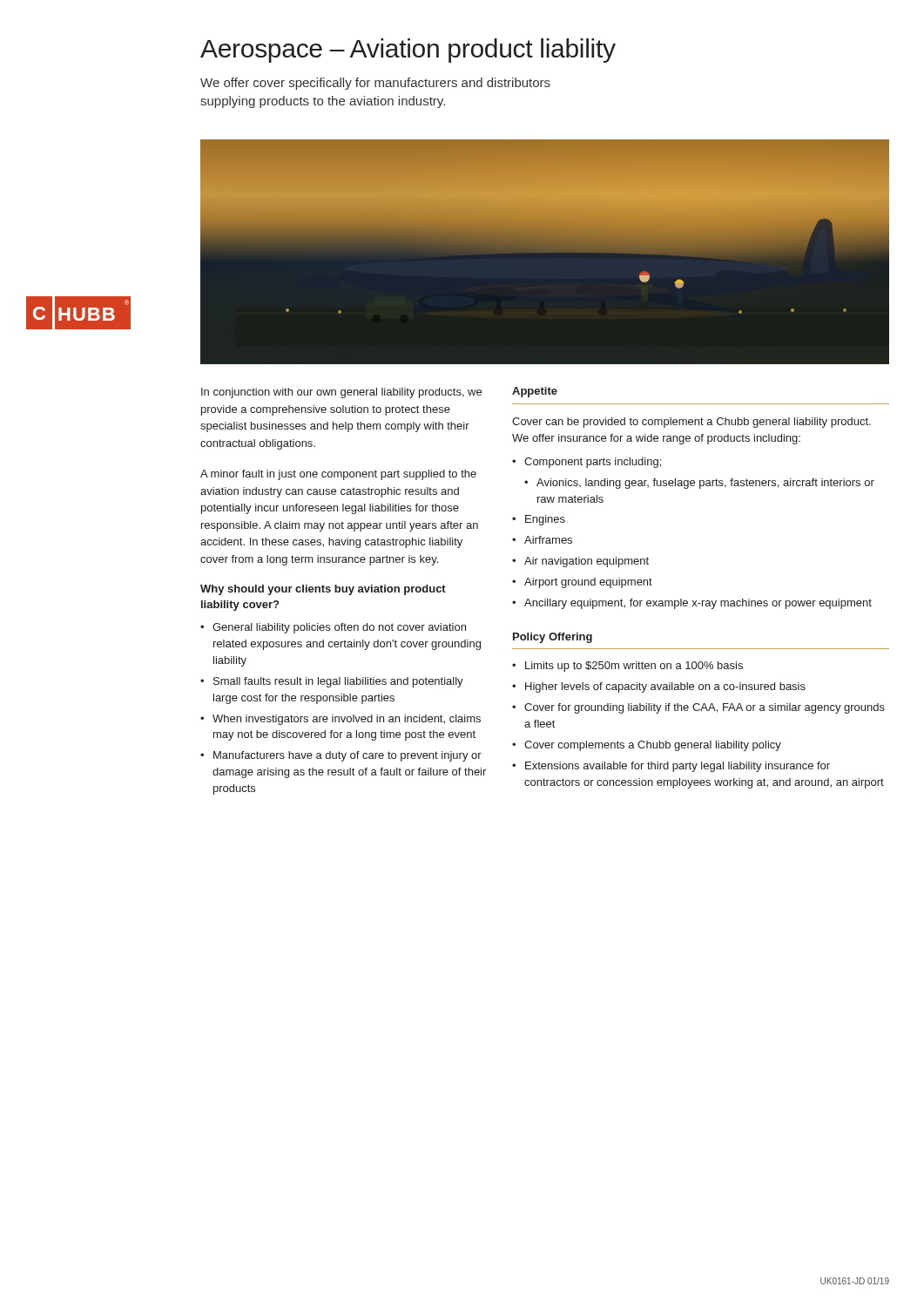The height and width of the screenshot is (1307, 924).
Task: Point to the text starting "When investigators are involved in an"
Action: pyautogui.click(x=347, y=726)
